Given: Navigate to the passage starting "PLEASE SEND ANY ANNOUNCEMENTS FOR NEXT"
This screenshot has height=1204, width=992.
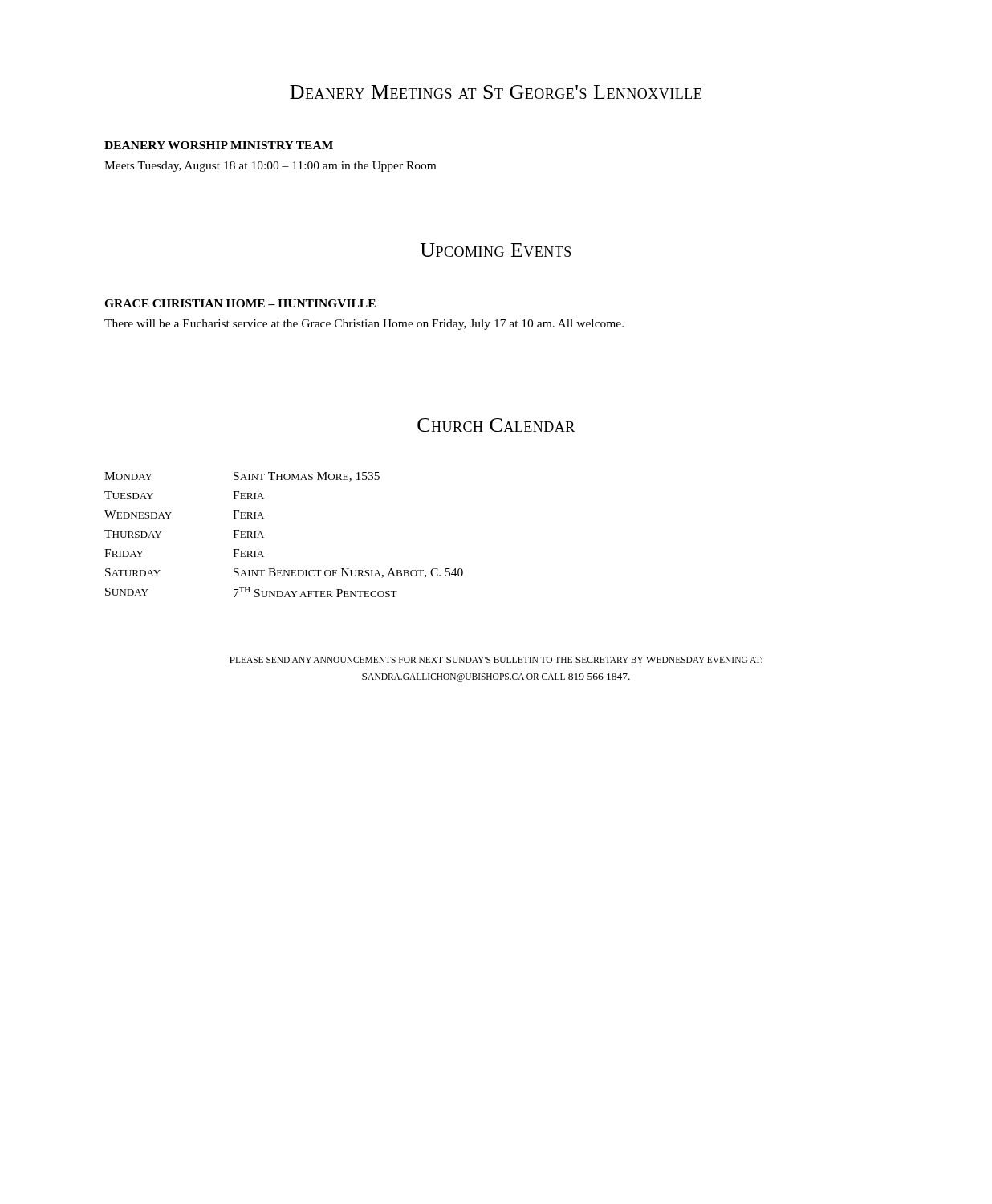Looking at the screenshot, I should 496,668.
